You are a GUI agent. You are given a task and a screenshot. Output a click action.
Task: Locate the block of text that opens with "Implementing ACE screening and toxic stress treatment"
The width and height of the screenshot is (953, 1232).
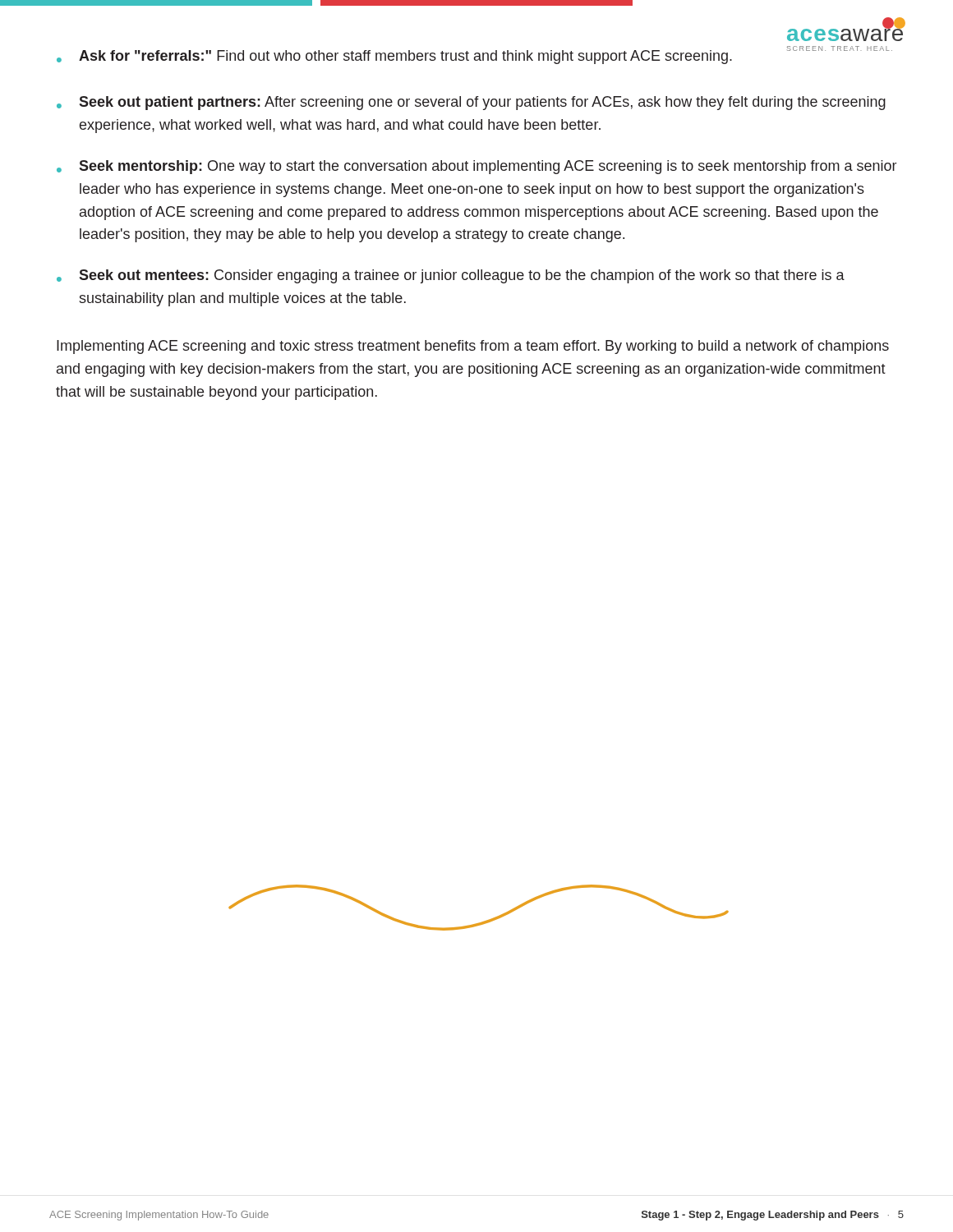click(x=472, y=369)
